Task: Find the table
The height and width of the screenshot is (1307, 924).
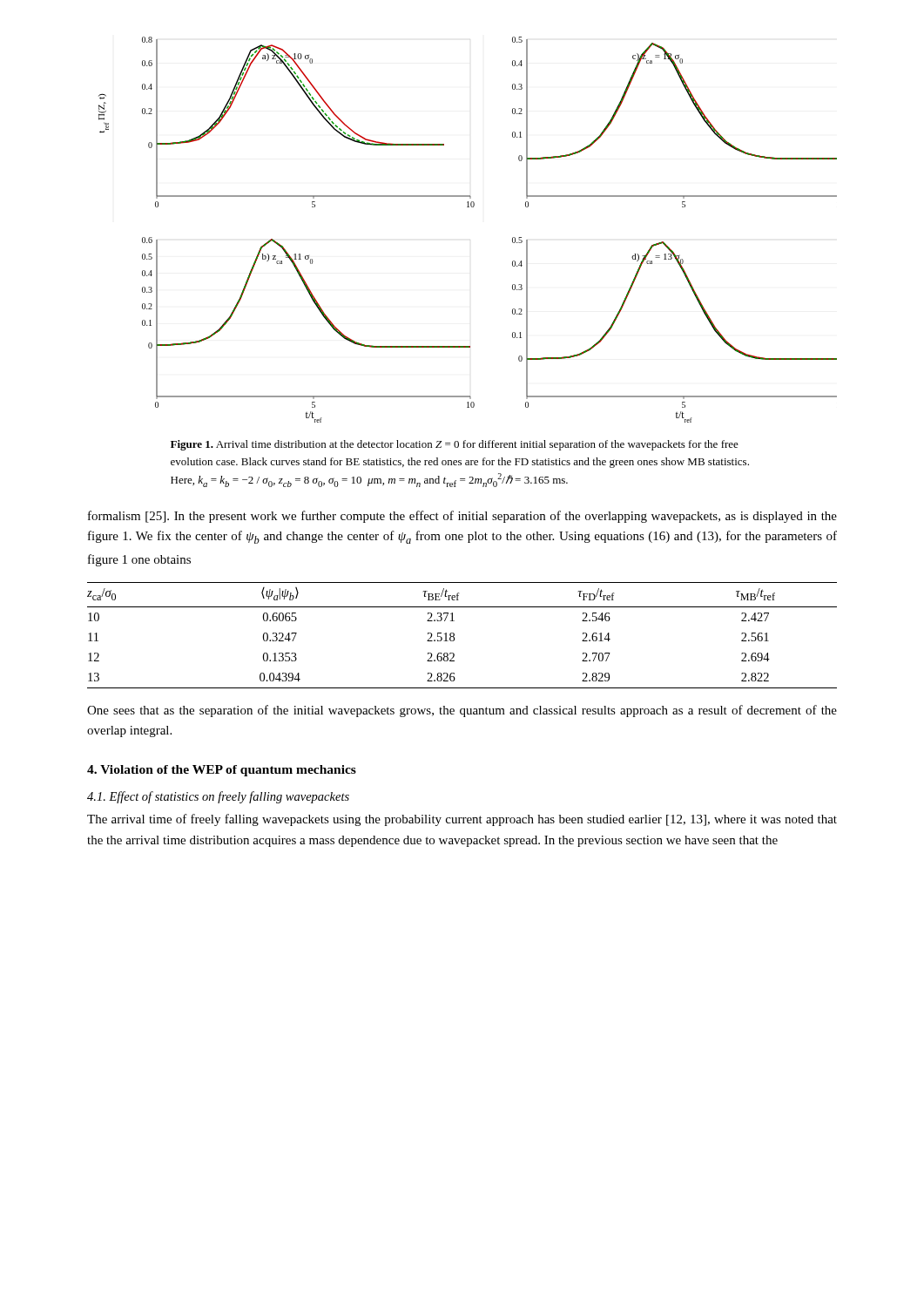Action: [x=462, y=635]
